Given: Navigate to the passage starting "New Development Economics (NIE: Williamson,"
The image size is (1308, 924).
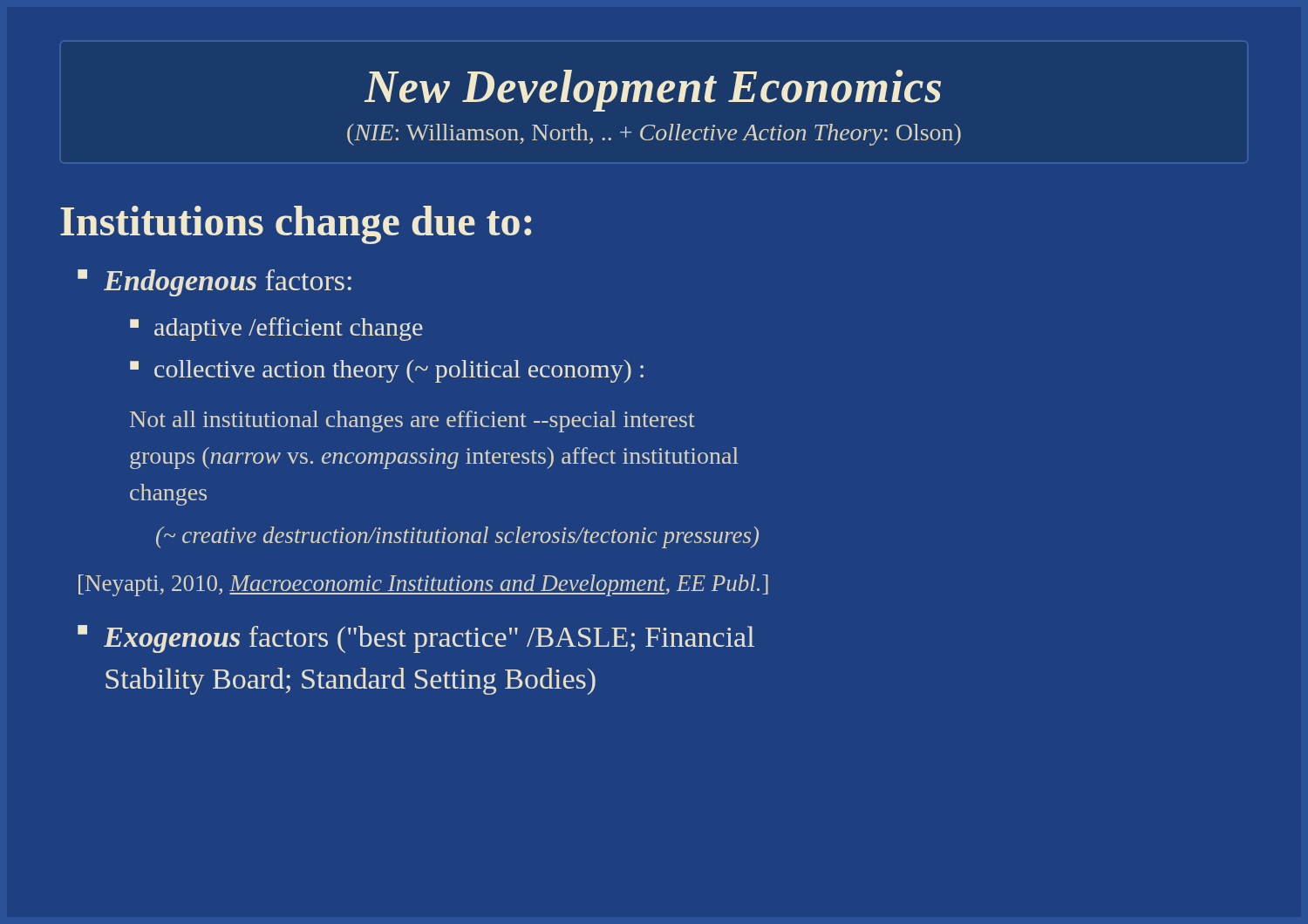Looking at the screenshot, I should [654, 102].
